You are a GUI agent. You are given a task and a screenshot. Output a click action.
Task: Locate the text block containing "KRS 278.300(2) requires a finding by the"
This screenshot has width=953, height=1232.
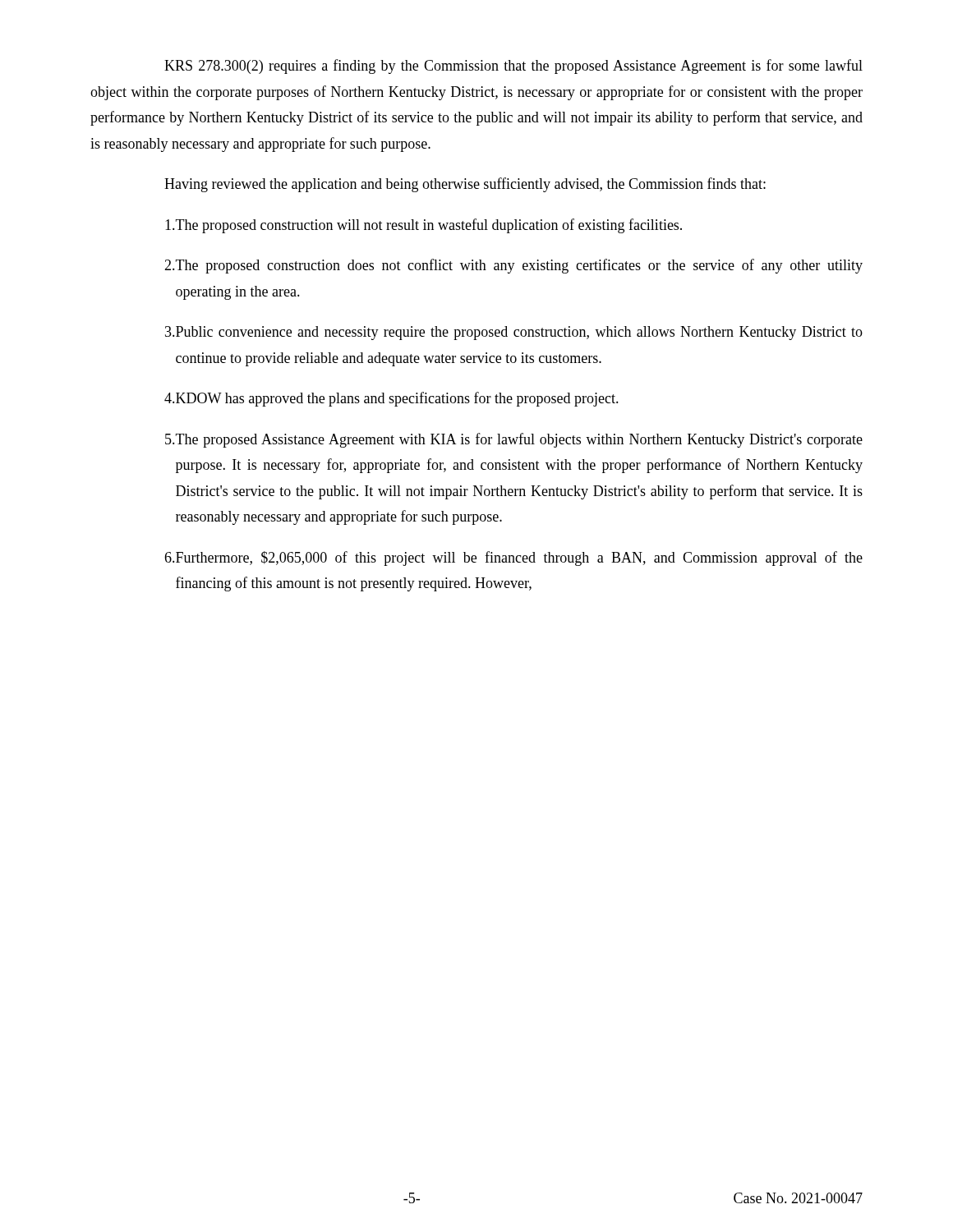coord(476,105)
